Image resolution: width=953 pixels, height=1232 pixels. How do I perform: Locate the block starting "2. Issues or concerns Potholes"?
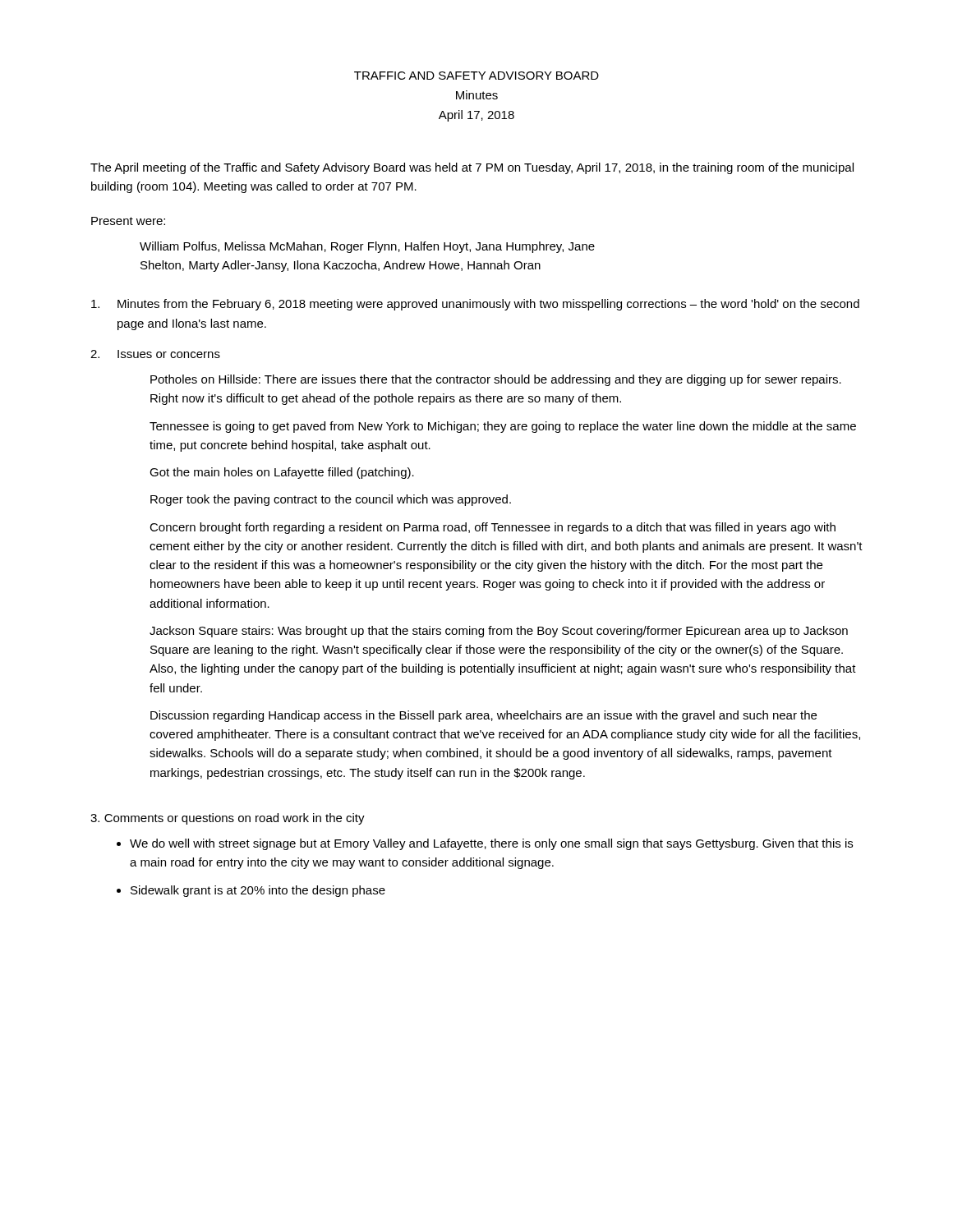pyautogui.click(x=476, y=567)
